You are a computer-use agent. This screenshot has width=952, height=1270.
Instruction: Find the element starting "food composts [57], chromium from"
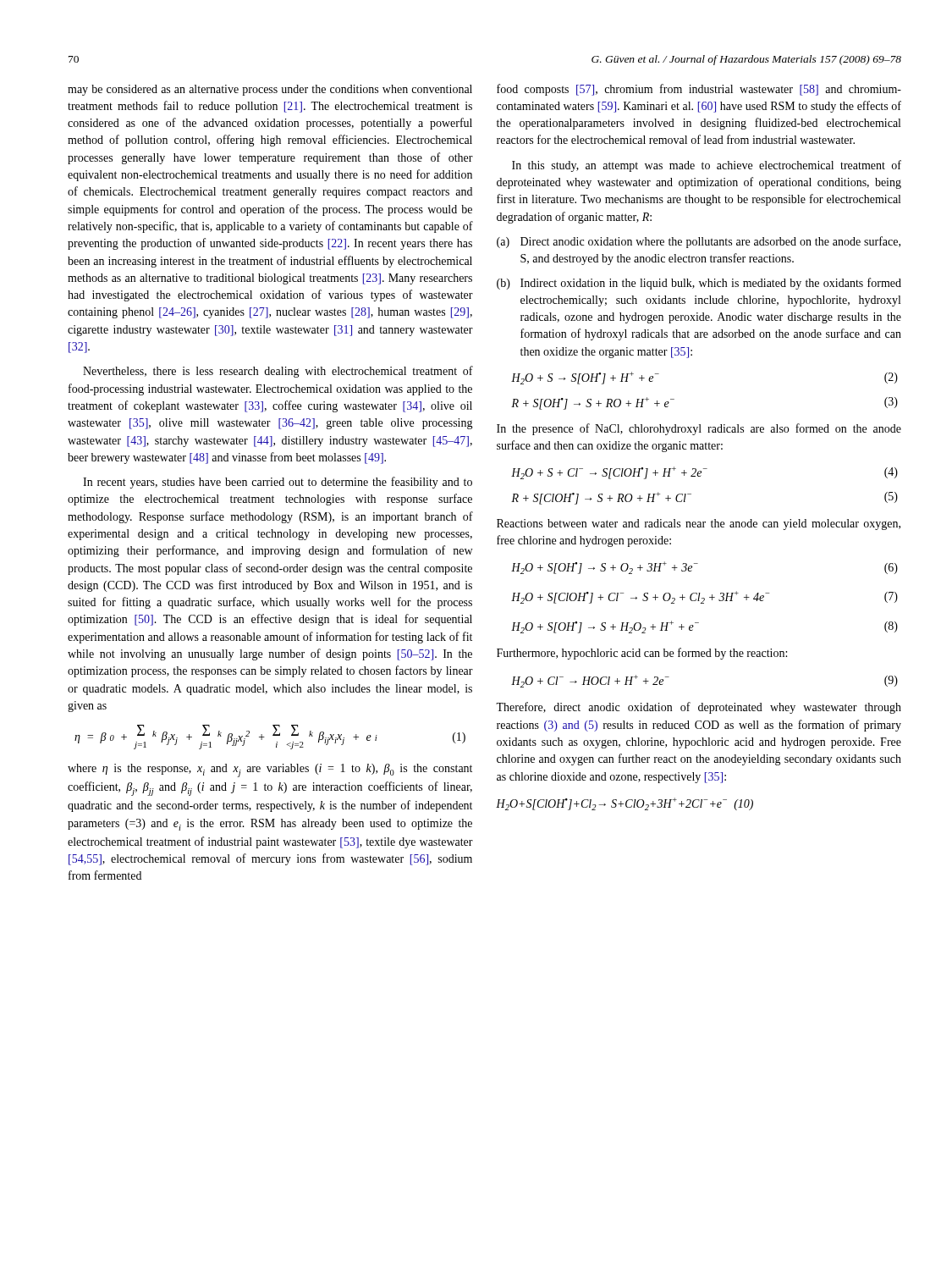(699, 115)
